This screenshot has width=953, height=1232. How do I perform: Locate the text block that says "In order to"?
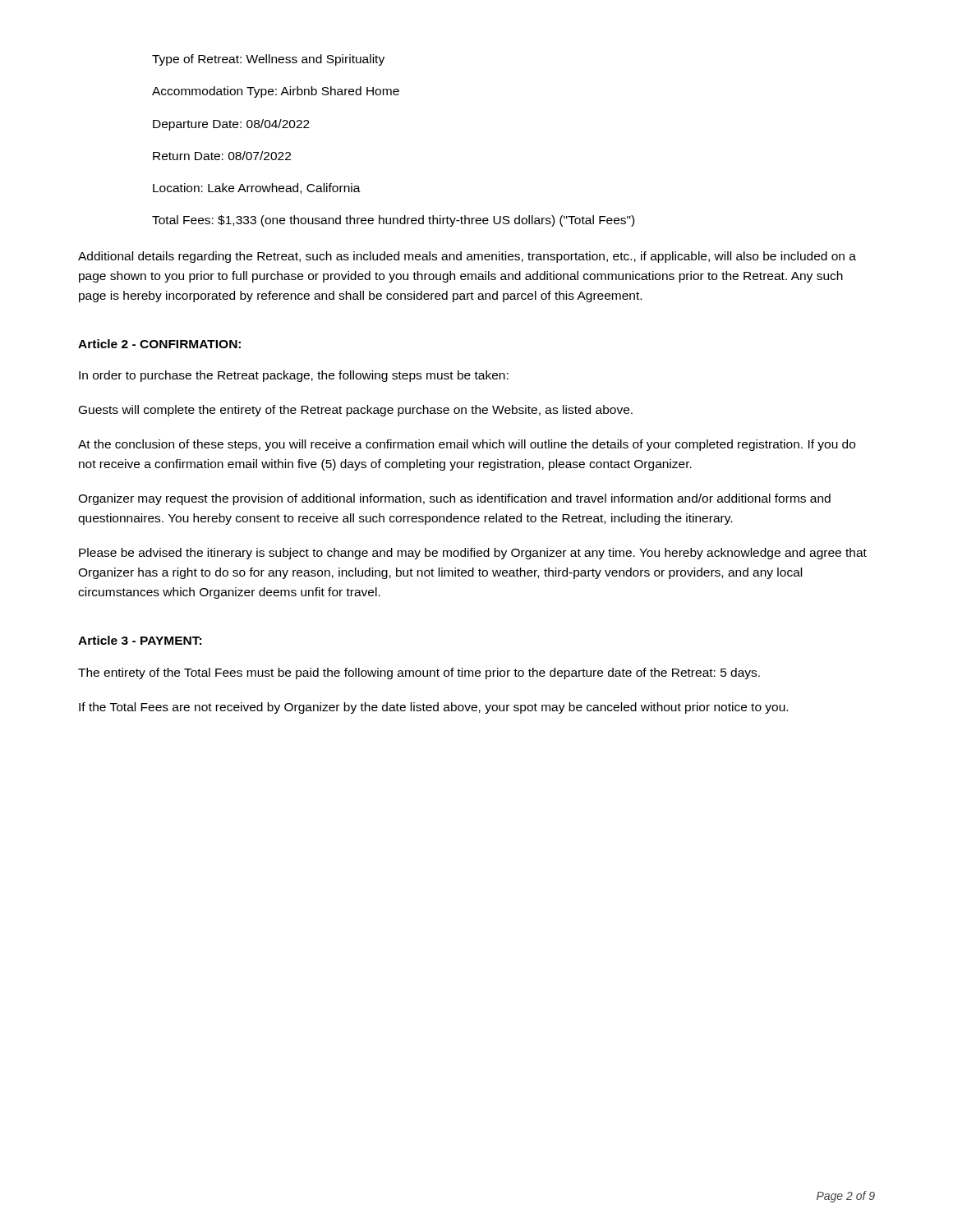pyautogui.click(x=294, y=375)
